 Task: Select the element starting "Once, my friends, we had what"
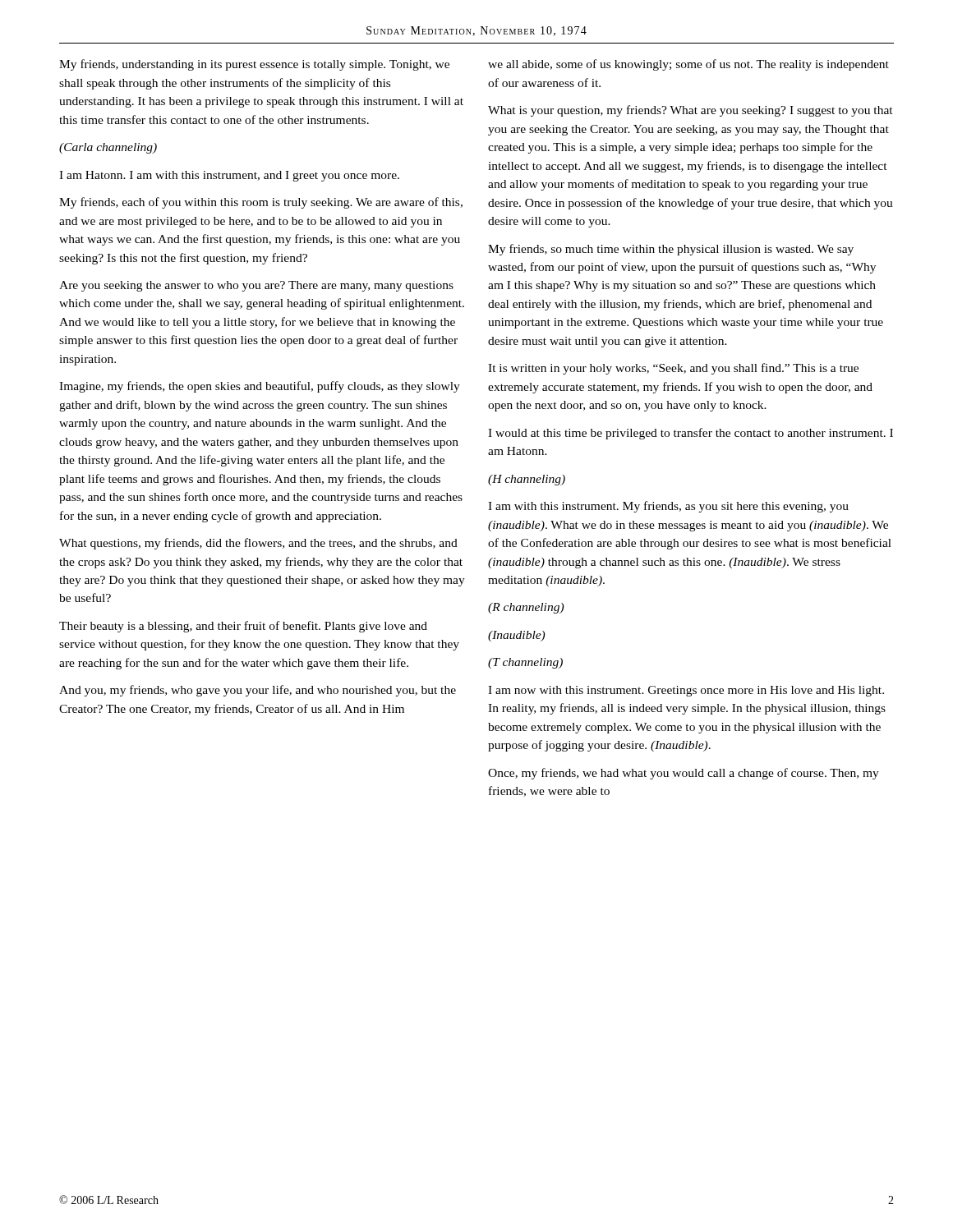tap(691, 782)
